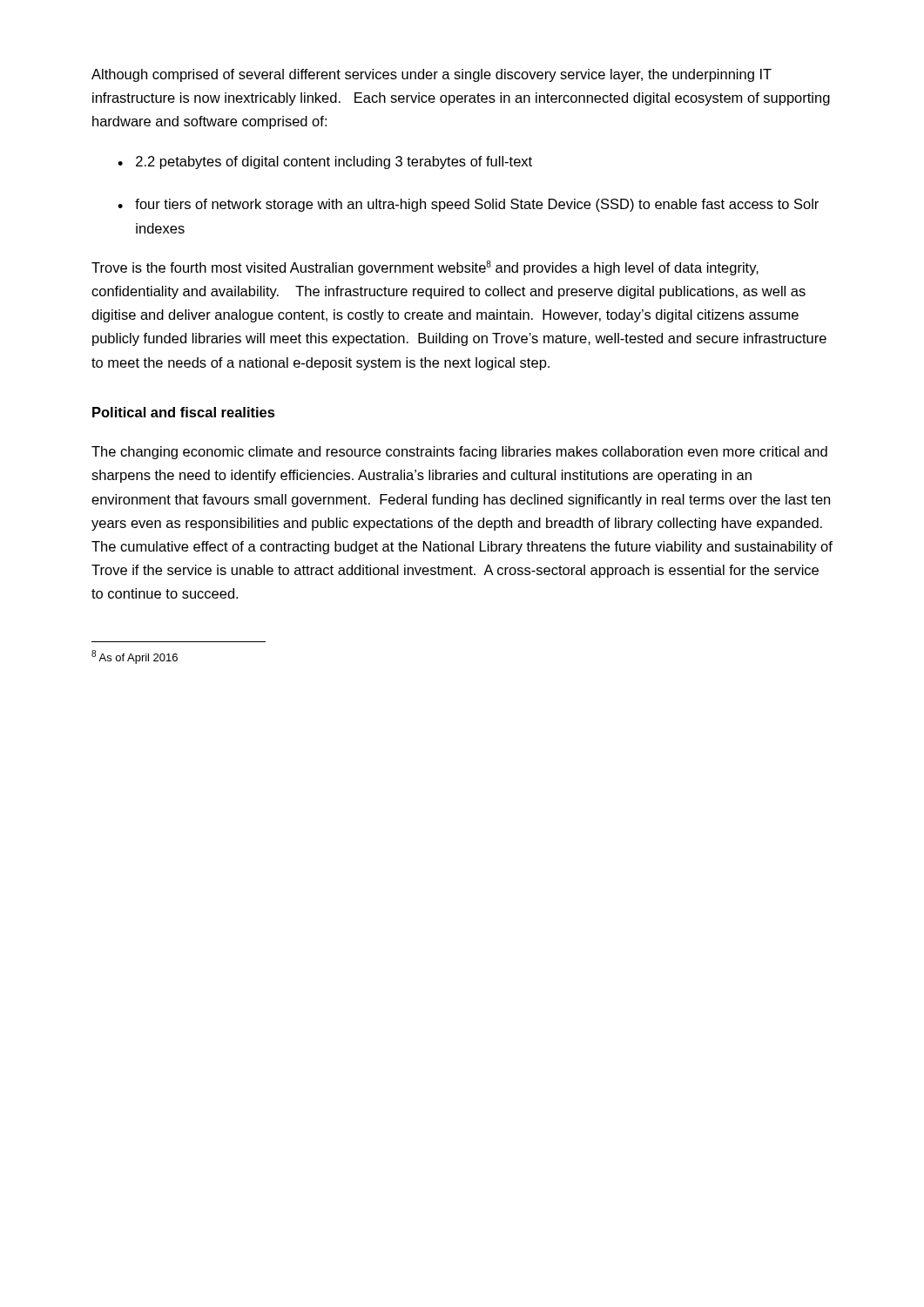This screenshot has height=1307, width=924.
Task: Locate the text block with the text "Although comprised of several different services under"
Action: click(461, 98)
